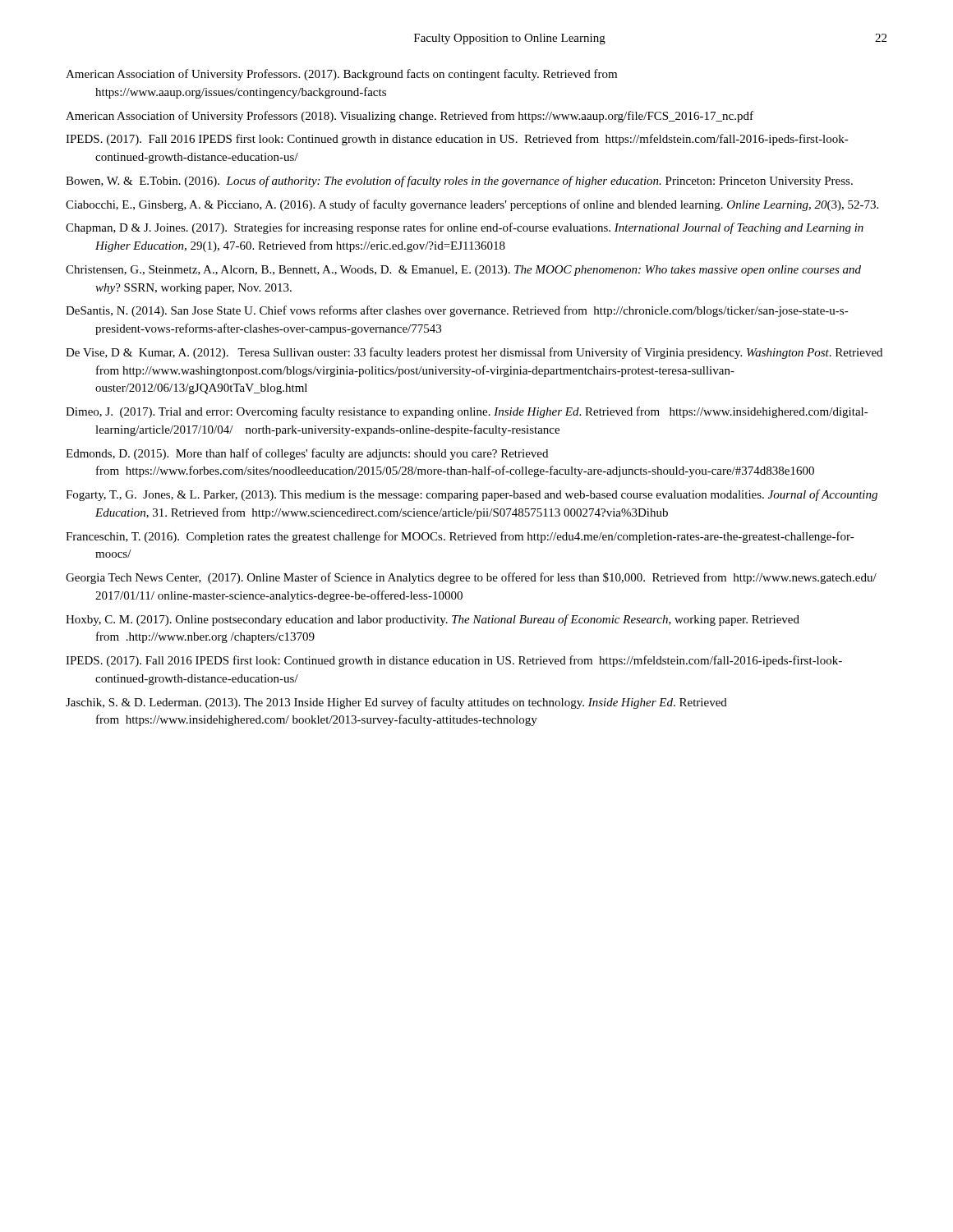Select the list item containing "Jaschik, S. & D. Lederman. (2013)."
Screen dimensions: 1232x953
(396, 711)
